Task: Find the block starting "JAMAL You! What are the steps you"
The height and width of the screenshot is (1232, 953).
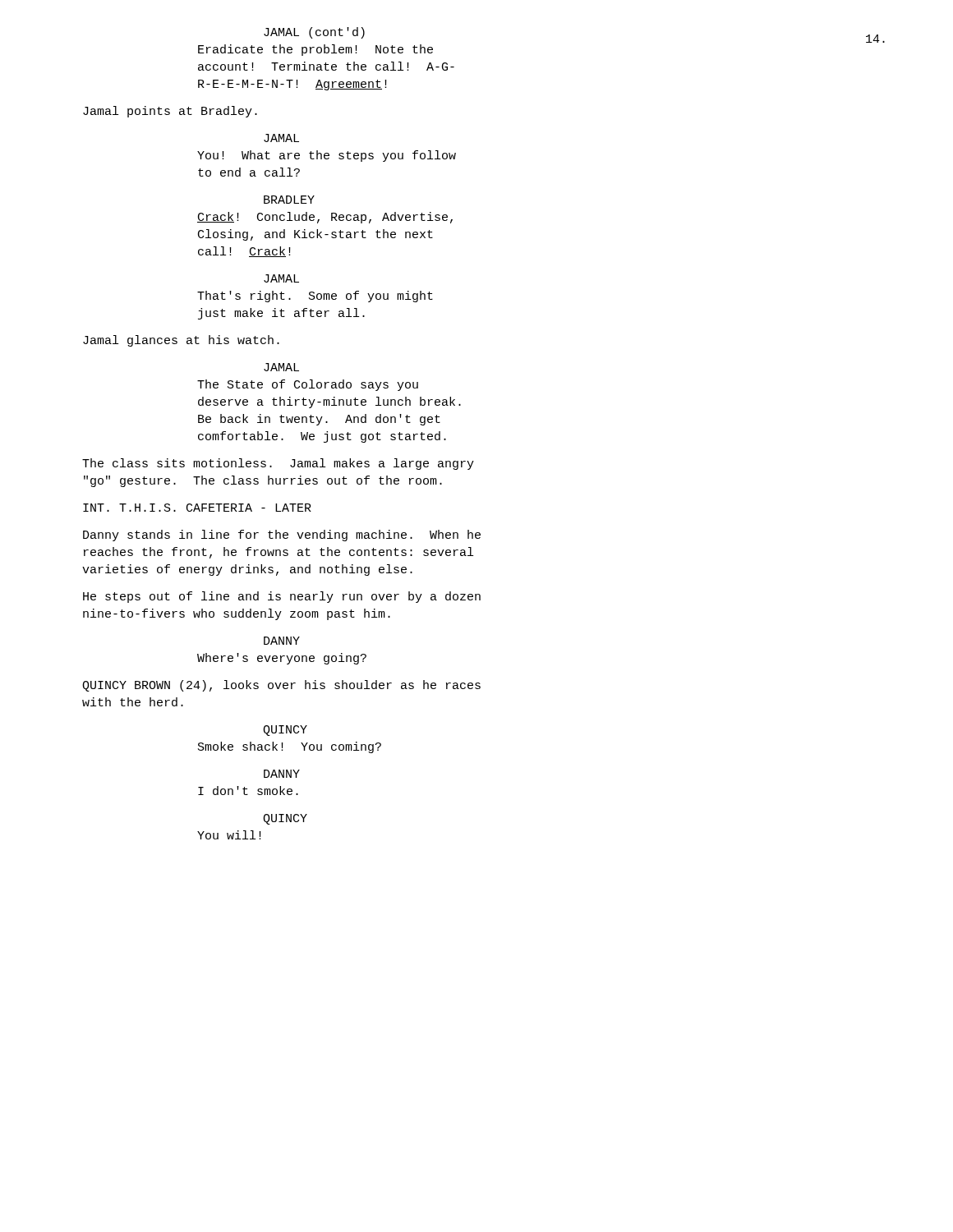Action: click(435, 156)
